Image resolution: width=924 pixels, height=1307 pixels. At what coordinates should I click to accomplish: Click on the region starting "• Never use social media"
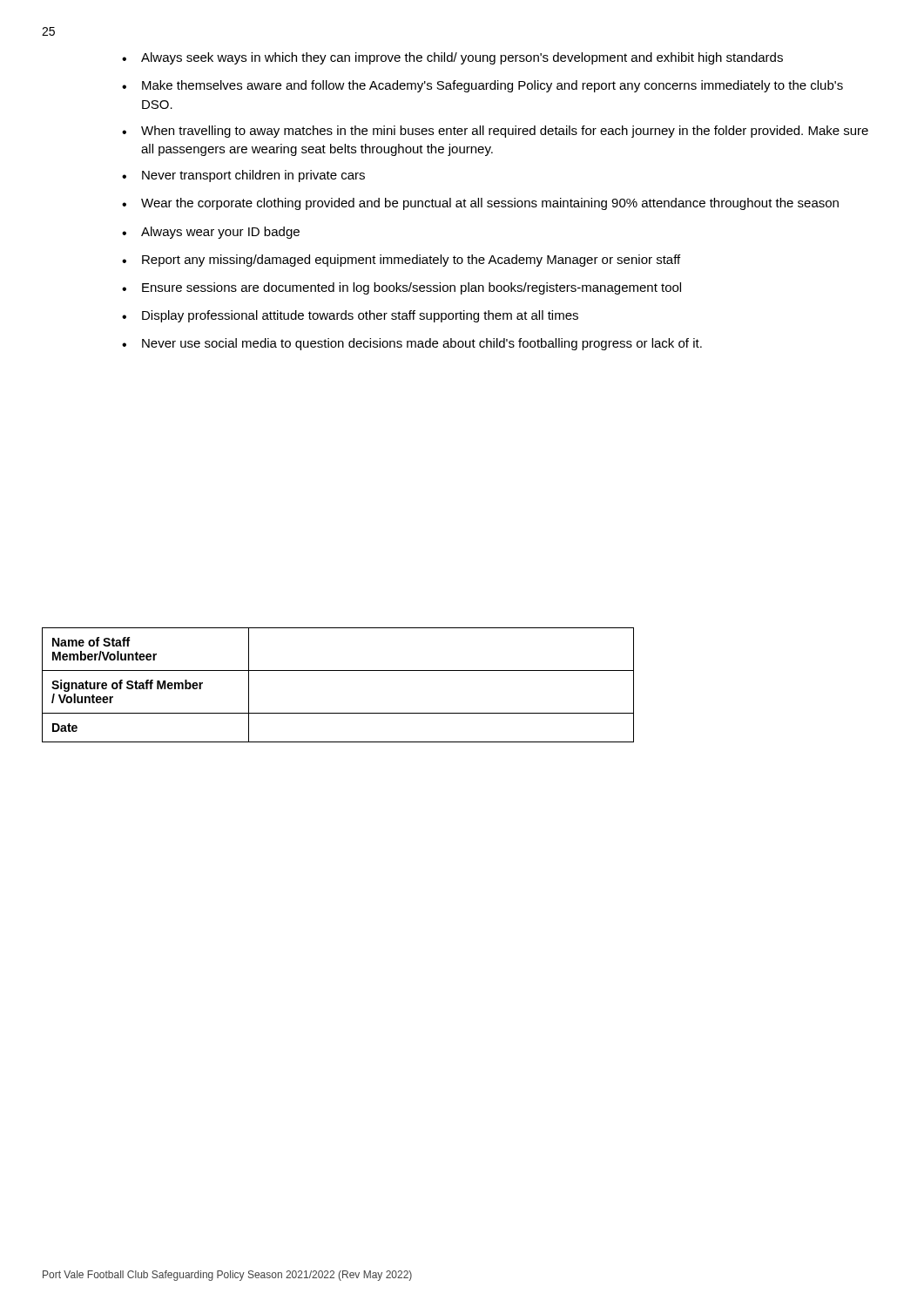click(497, 345)
